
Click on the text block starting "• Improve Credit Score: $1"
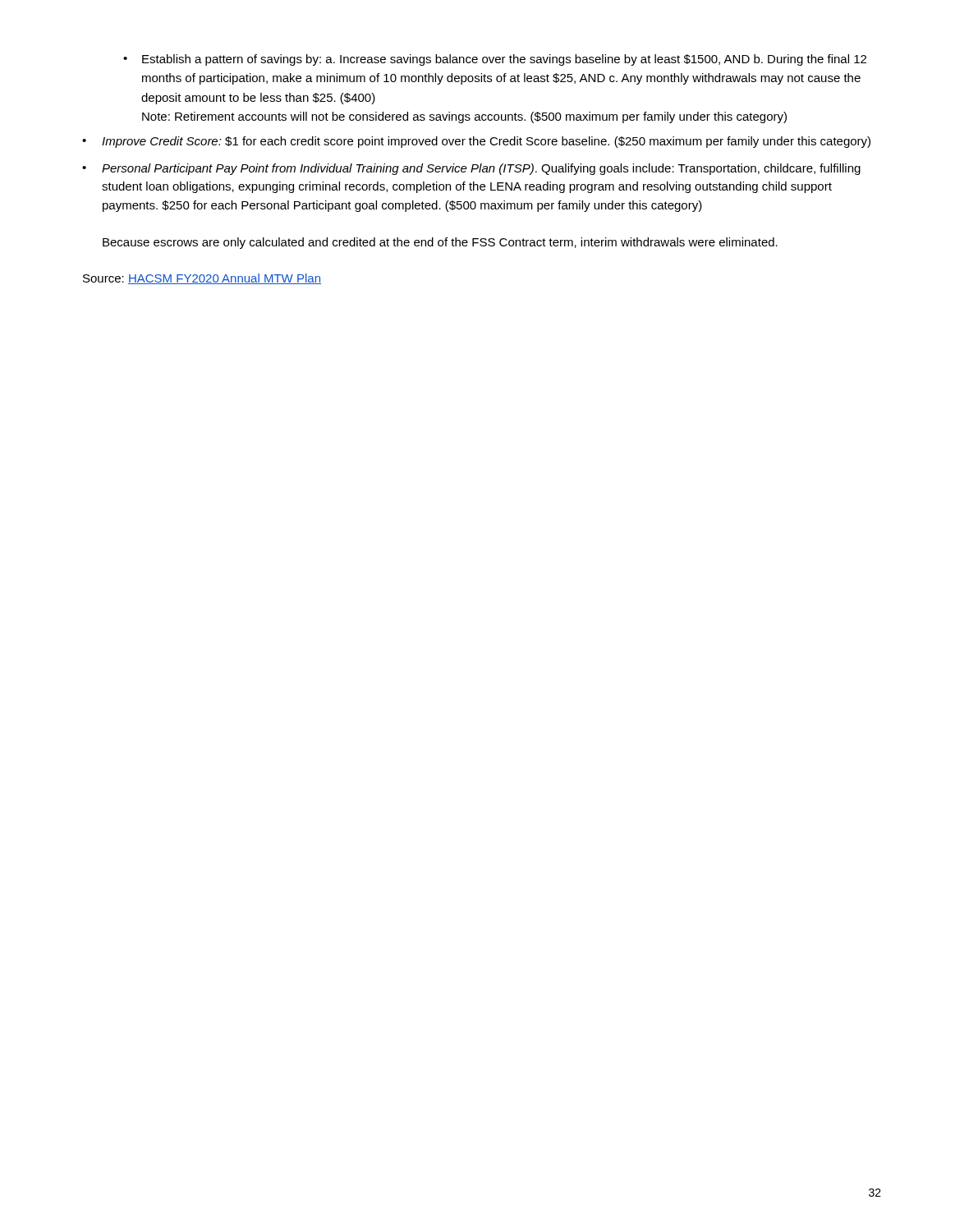pos(482,141)
